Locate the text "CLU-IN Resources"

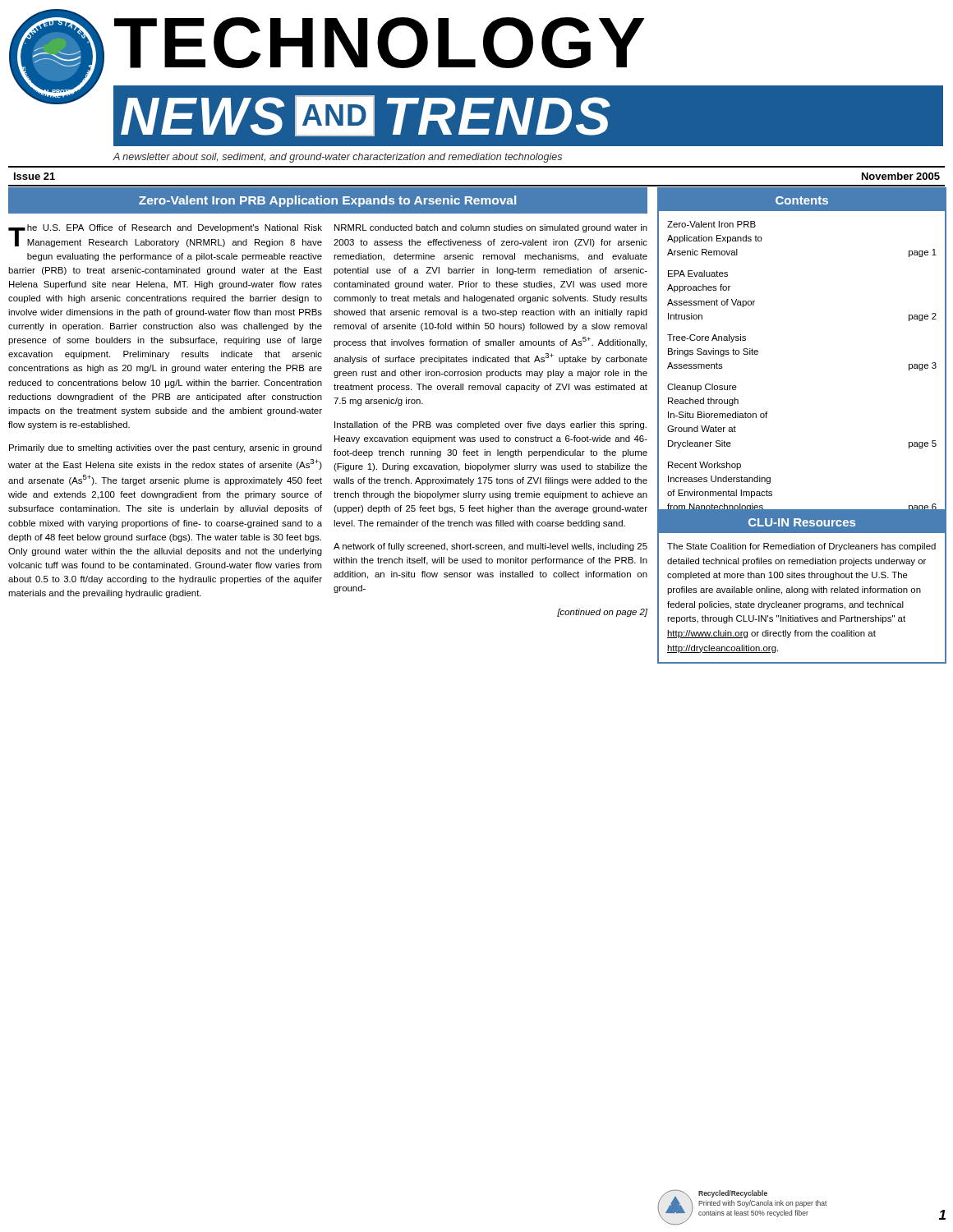point(802,522)
